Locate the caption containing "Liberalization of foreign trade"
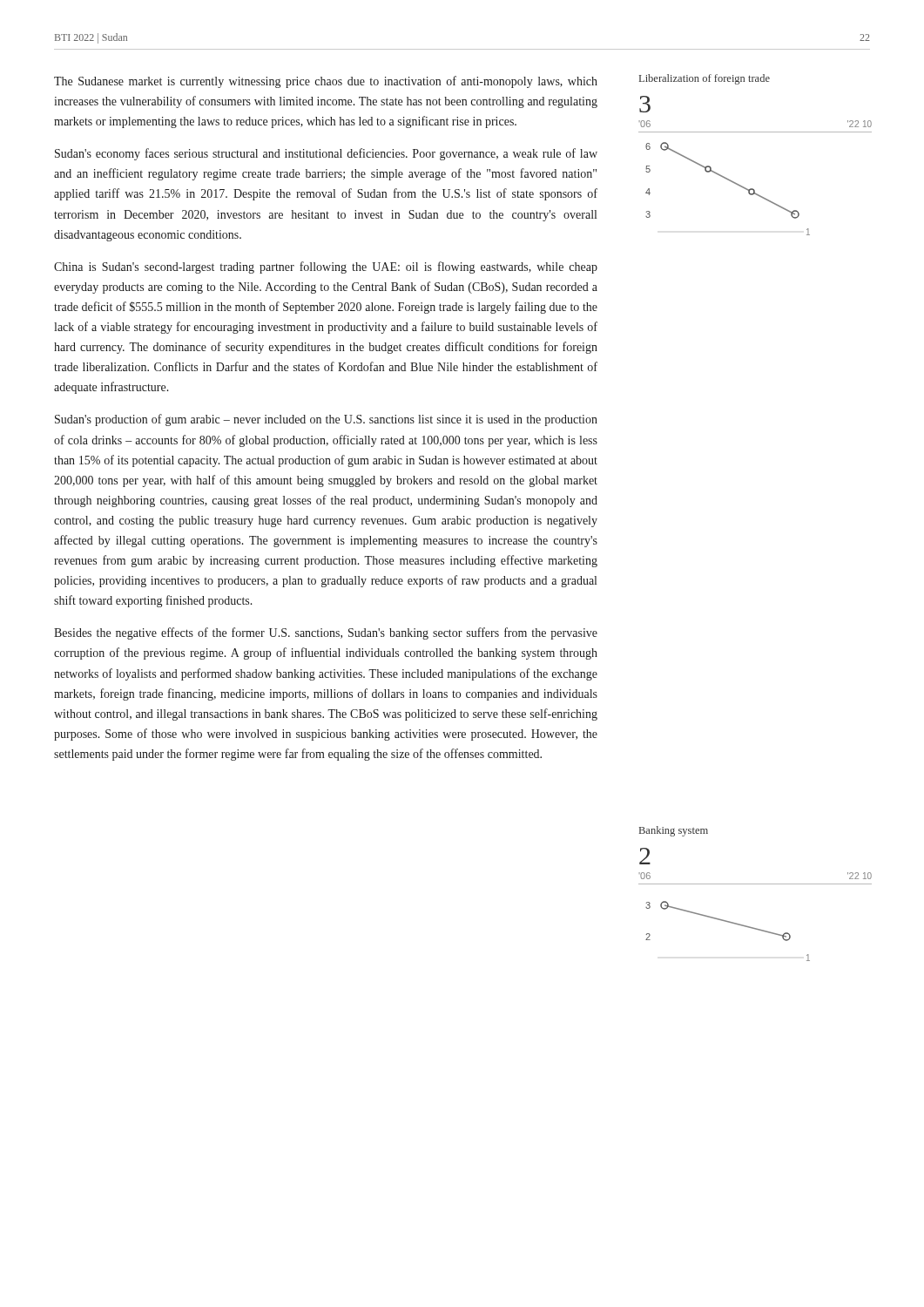924x1307 pixels. (x=704, y=78)
